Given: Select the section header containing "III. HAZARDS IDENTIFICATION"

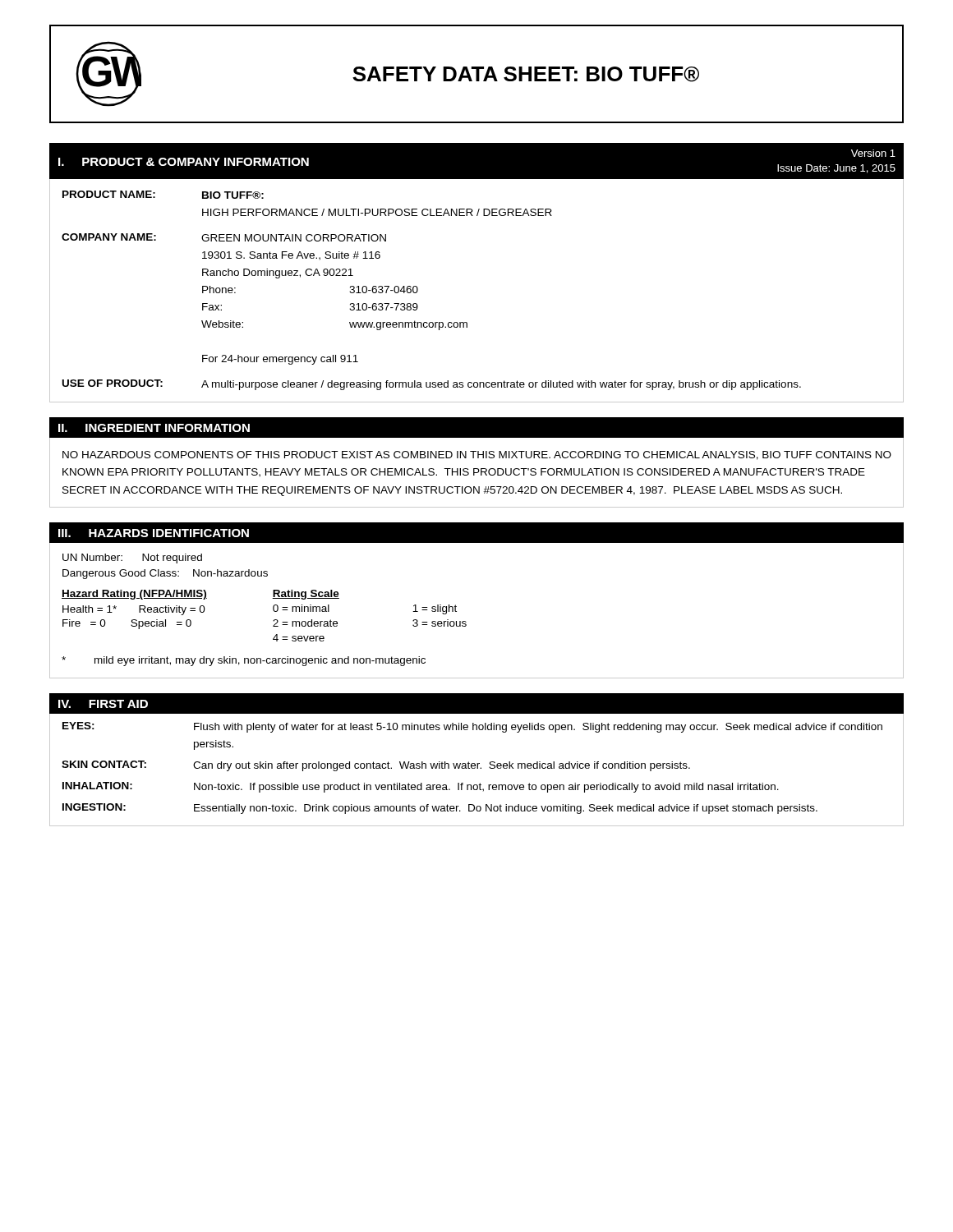Looking at the screenshot, I should point(154,533).
